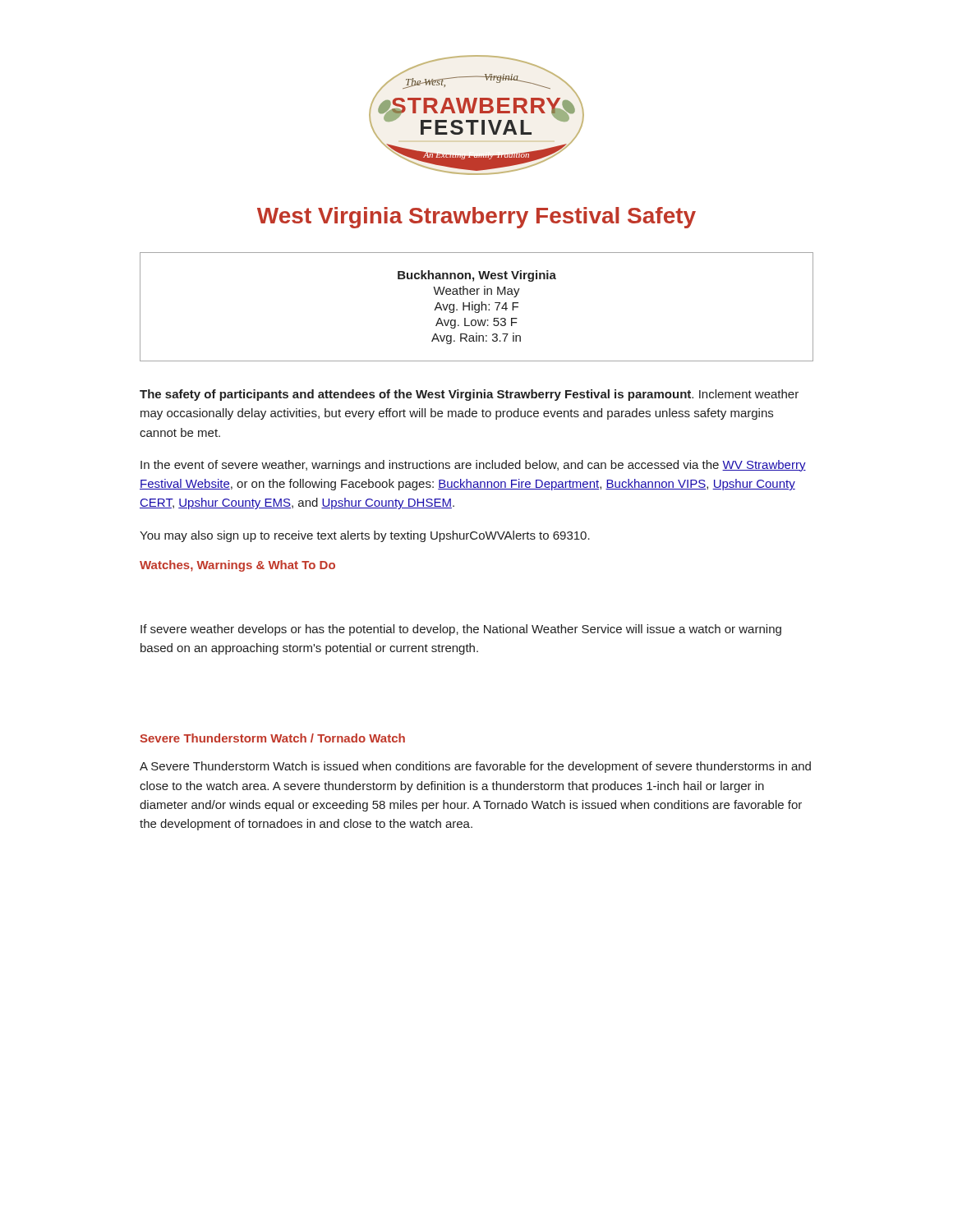This screenshot has height=1232, width=953.
Task: Locate the block of text that opens with "You may also sign up"
Action: pyautogui.click(x=365, y=535)
